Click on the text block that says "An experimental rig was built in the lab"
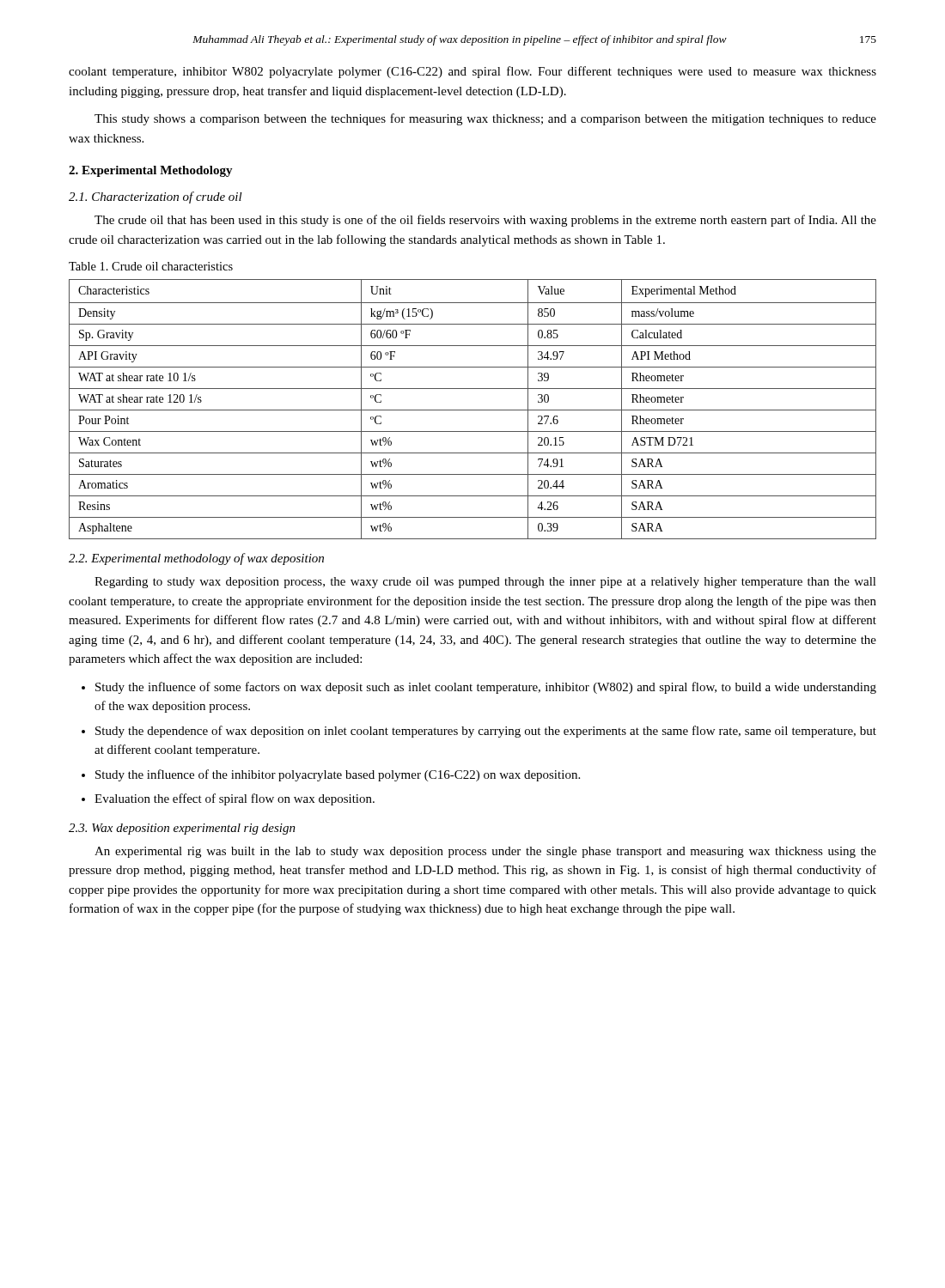Image resolution: width=945 pixels, height=1288 pixels. click(472, 880)
